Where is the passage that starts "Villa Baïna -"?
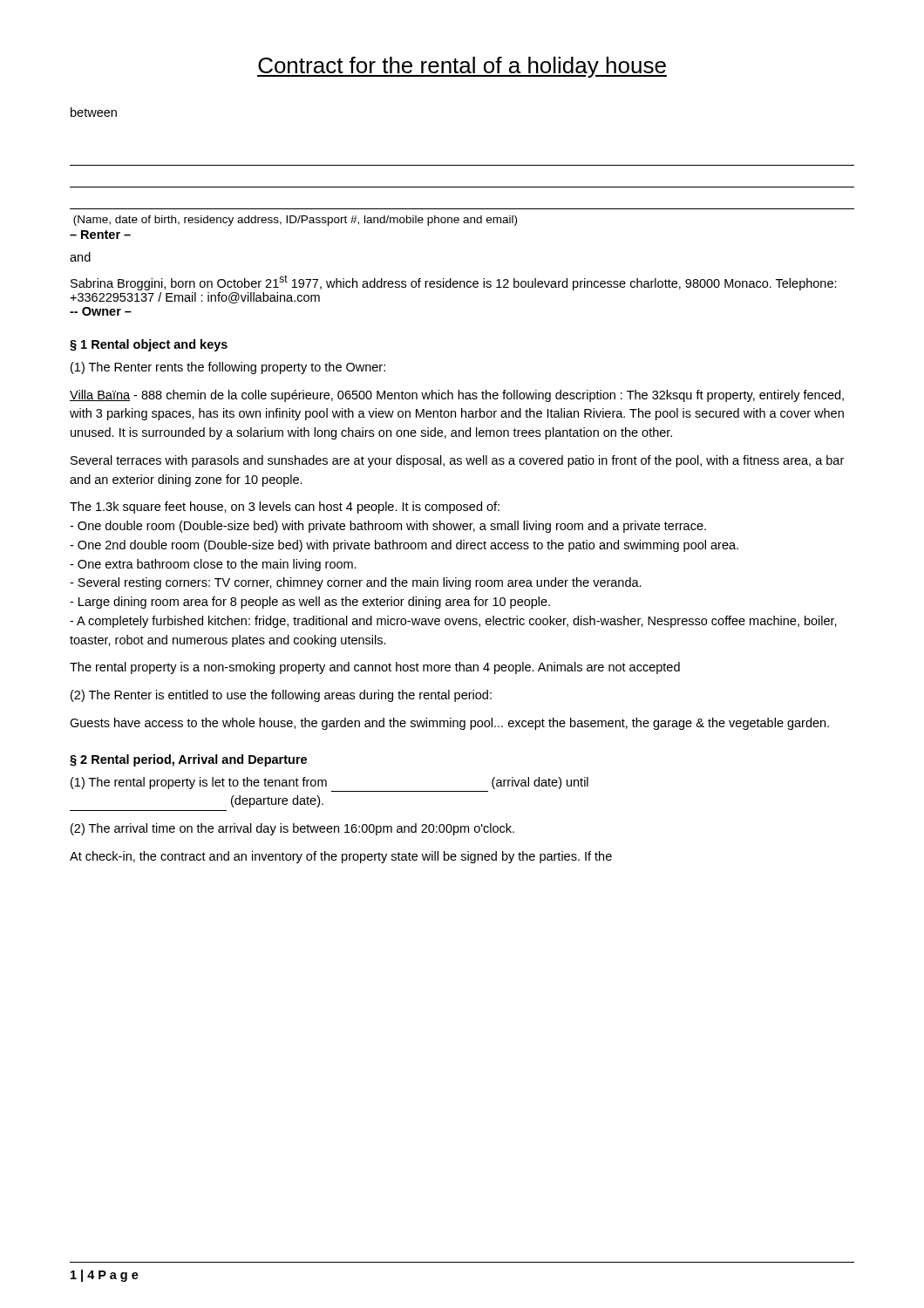Image resolution: width=924 pixels, height=1308 pixels. click(457, 414)
